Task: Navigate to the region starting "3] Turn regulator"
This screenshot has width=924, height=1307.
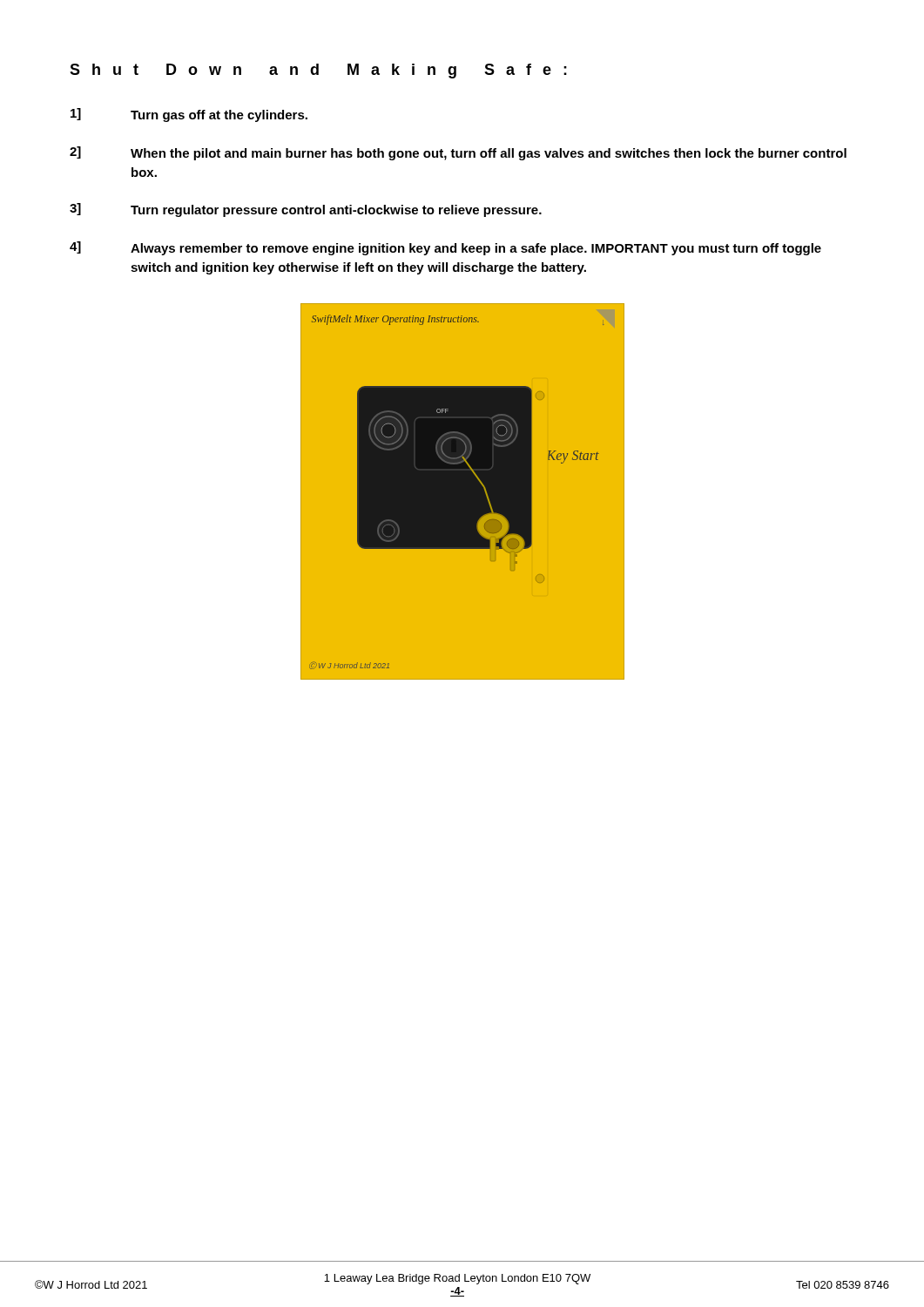Action: pyautogui.click(x=306, y=210)
